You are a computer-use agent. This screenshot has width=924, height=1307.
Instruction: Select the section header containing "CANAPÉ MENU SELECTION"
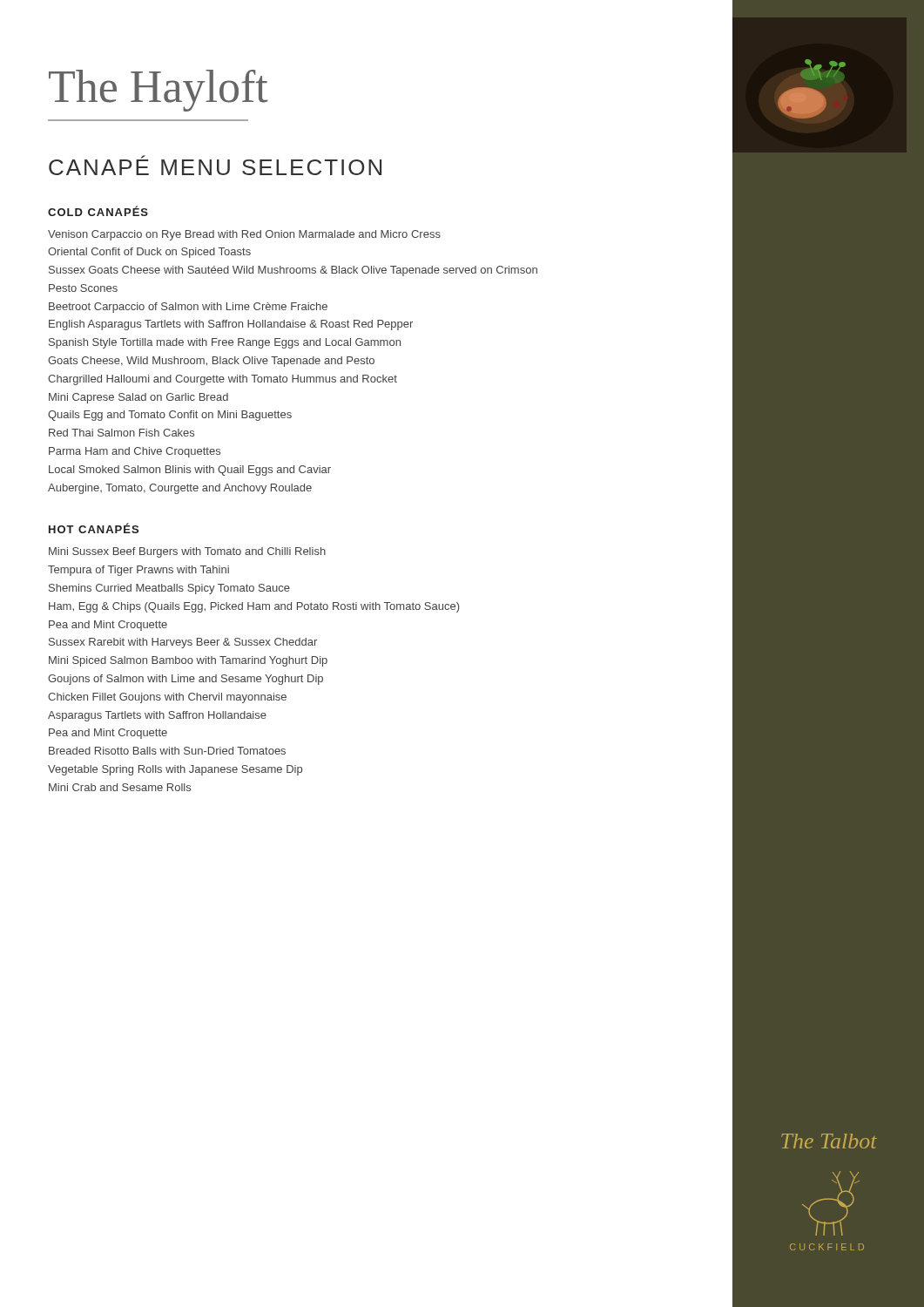point(217,167)
